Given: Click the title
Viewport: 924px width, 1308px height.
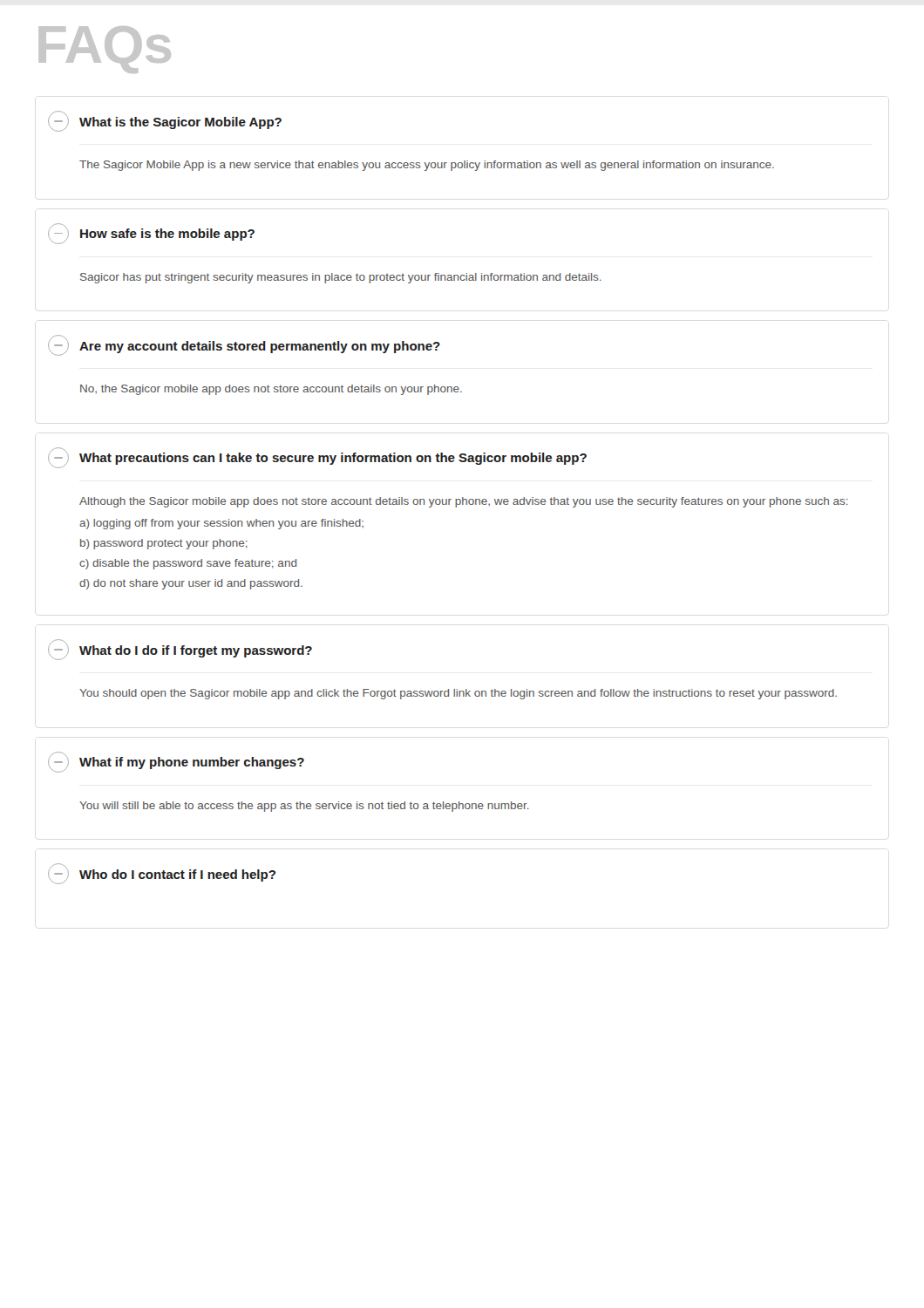Looking at the screenshot, I should pos(104,44).
